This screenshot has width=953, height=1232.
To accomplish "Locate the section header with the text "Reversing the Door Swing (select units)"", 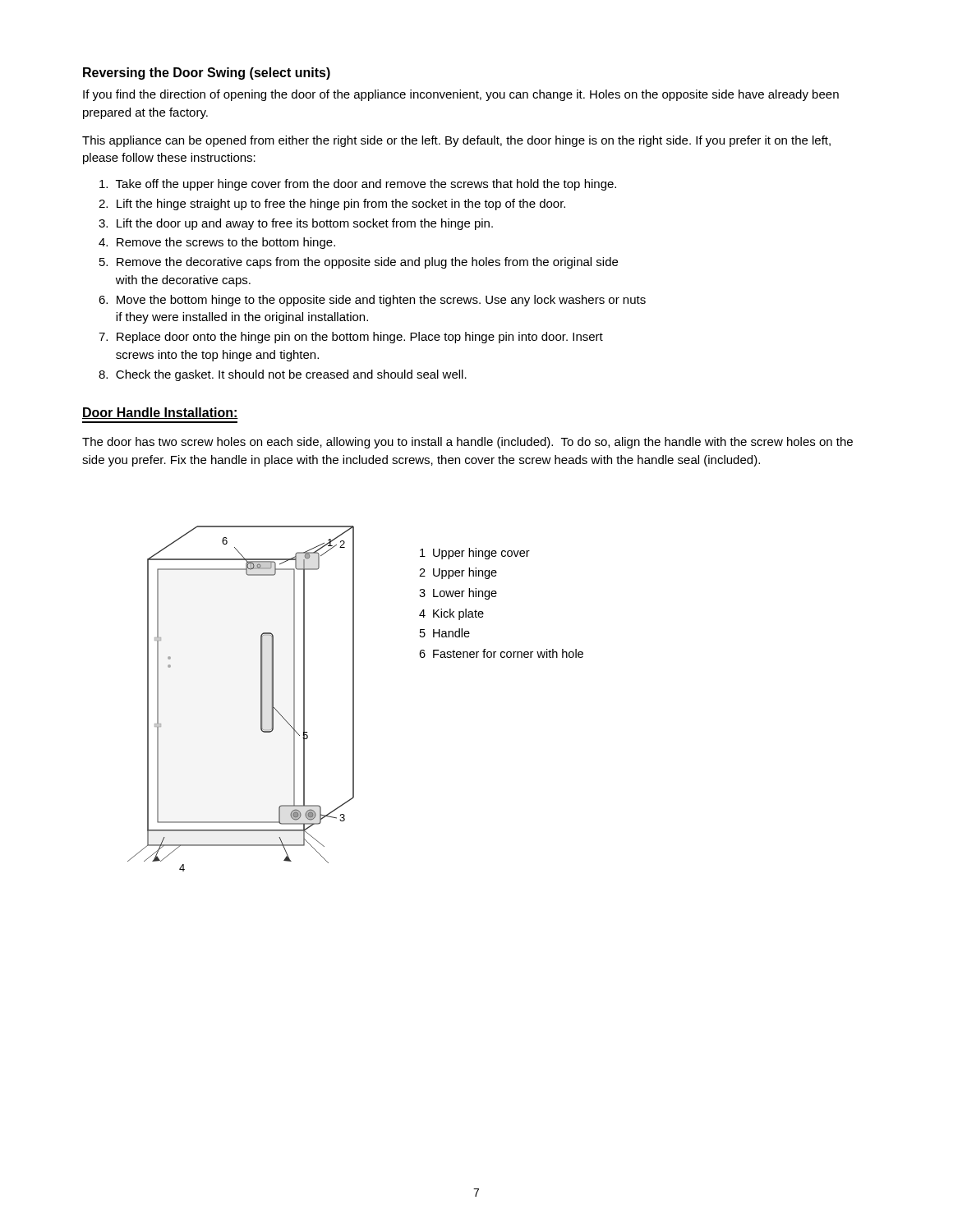I will (x=206, y=73).
